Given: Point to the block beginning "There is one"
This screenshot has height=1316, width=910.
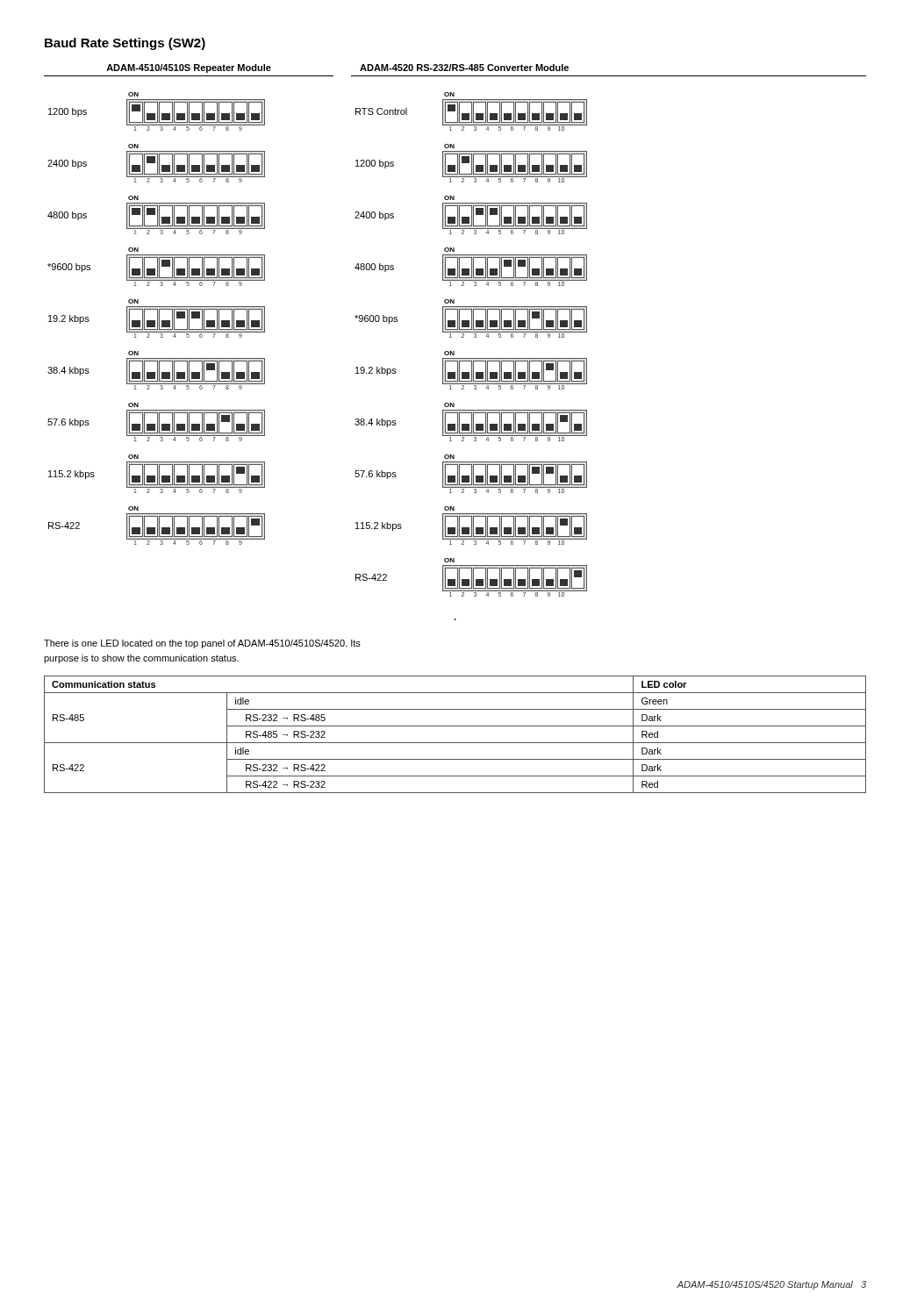Looking at the screenshot, I should coord(202,650).
